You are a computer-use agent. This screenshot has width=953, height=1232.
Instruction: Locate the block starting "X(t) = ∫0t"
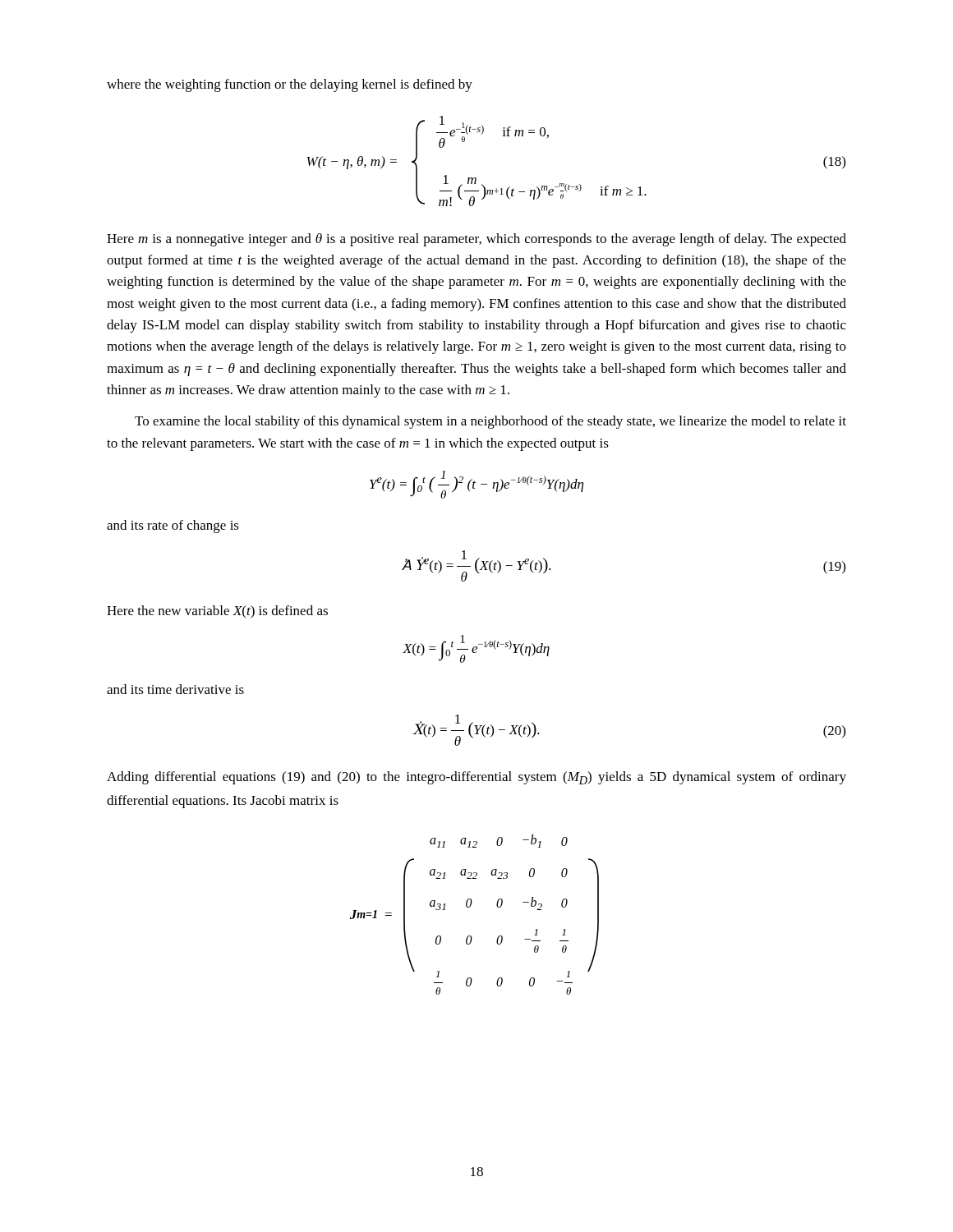pos(476,650)
